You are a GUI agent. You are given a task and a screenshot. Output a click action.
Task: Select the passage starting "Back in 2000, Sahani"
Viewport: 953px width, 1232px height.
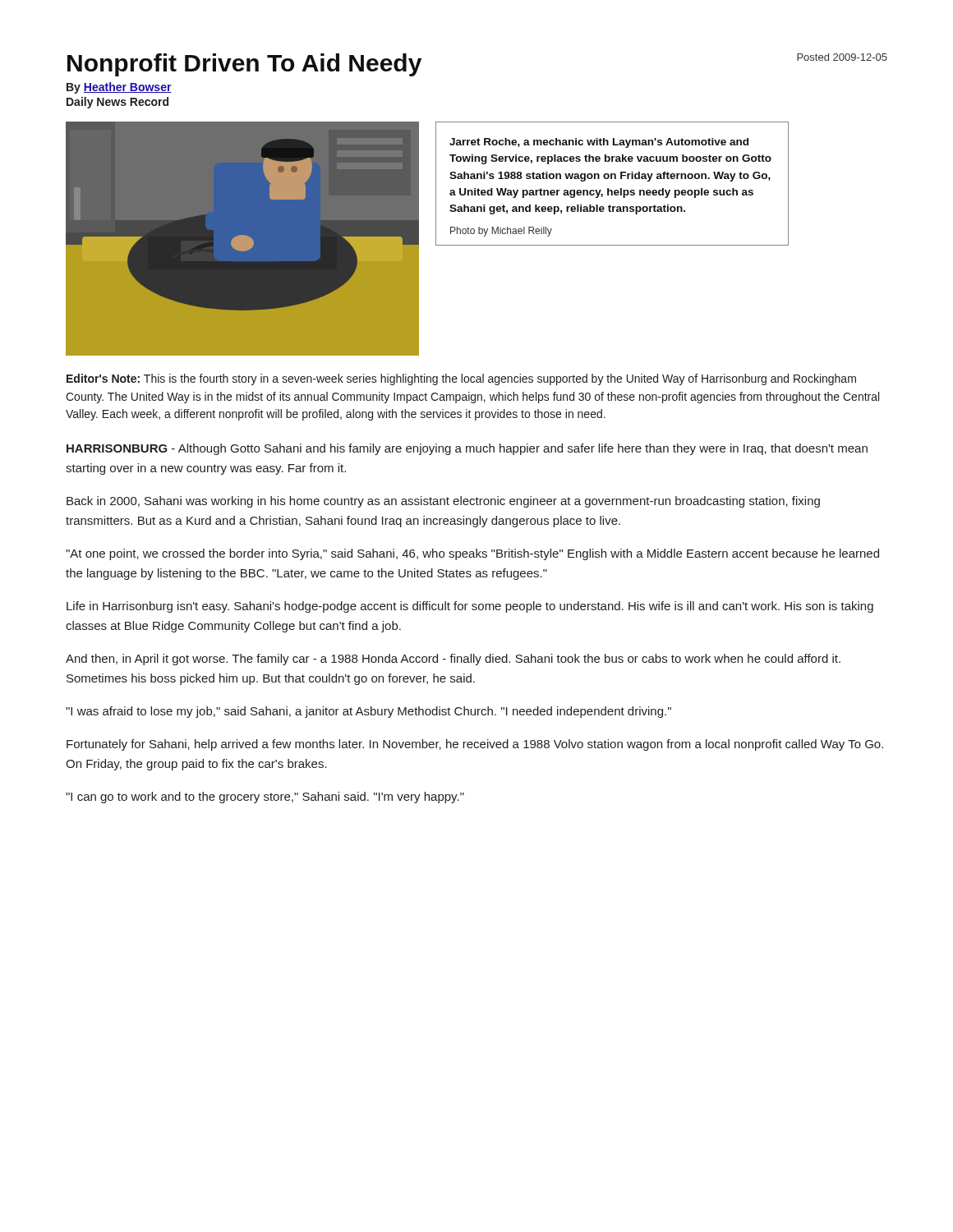(x=443, y=510)
